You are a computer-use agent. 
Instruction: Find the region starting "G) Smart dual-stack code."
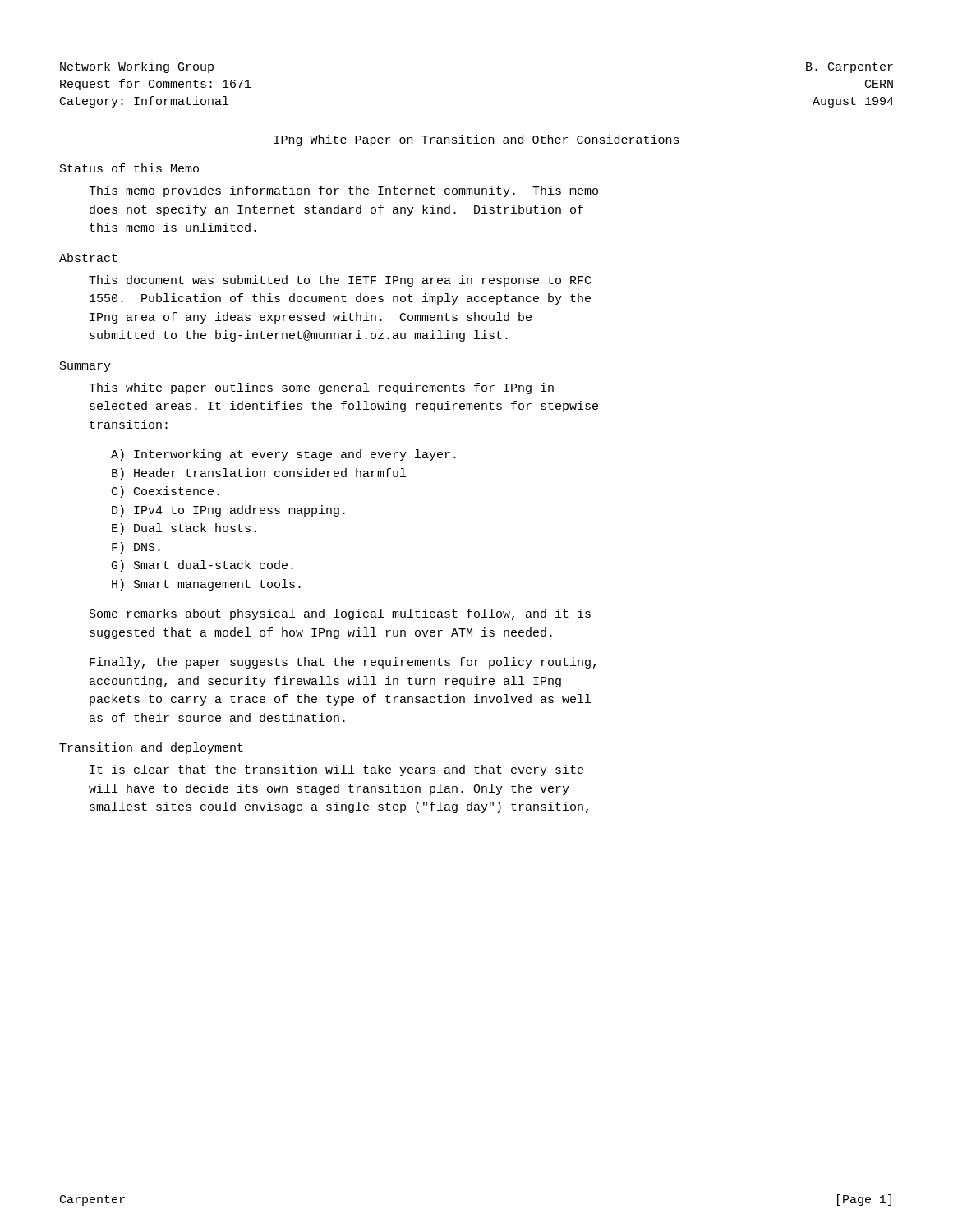192,566
